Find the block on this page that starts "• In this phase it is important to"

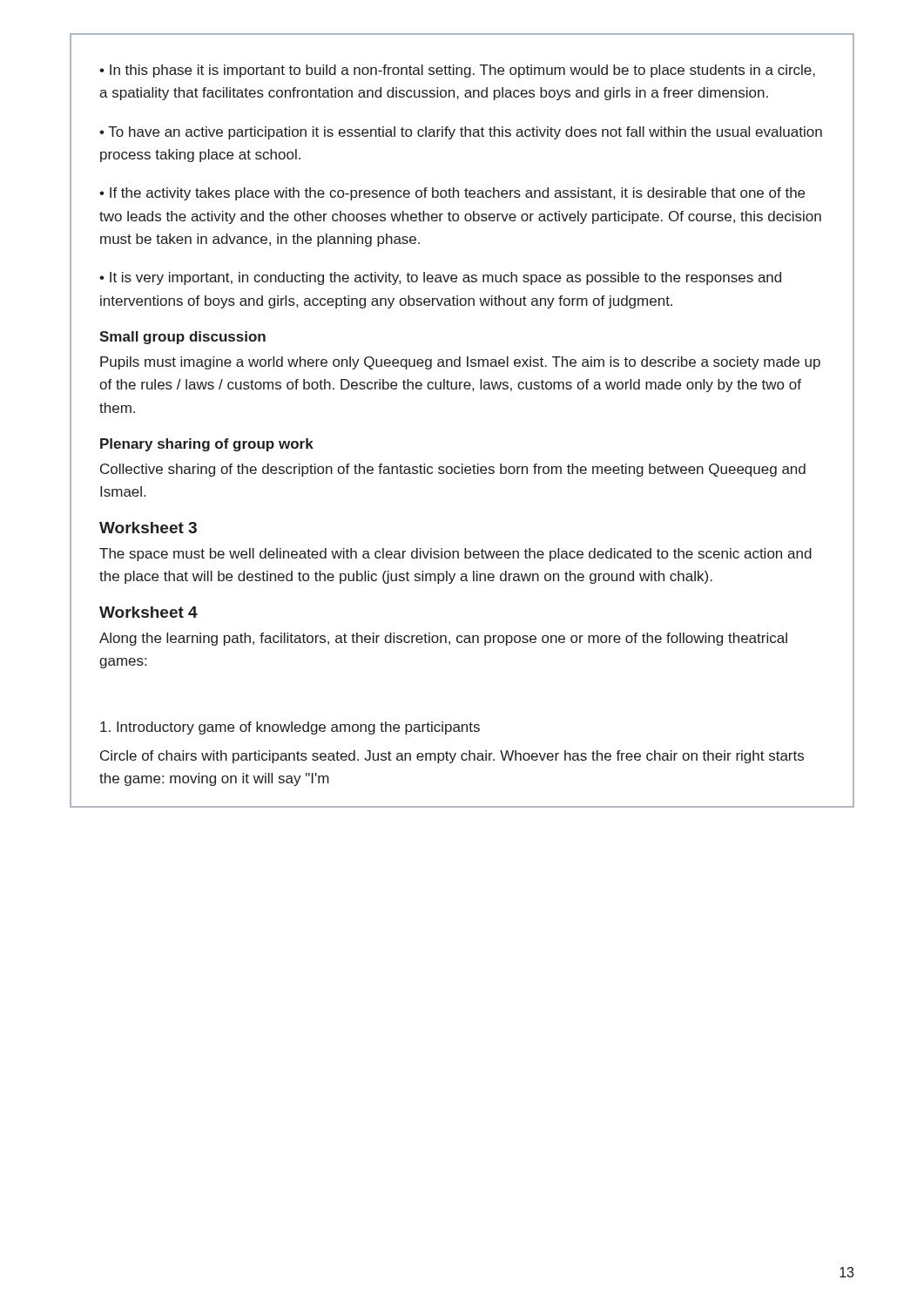click(462, 82)
